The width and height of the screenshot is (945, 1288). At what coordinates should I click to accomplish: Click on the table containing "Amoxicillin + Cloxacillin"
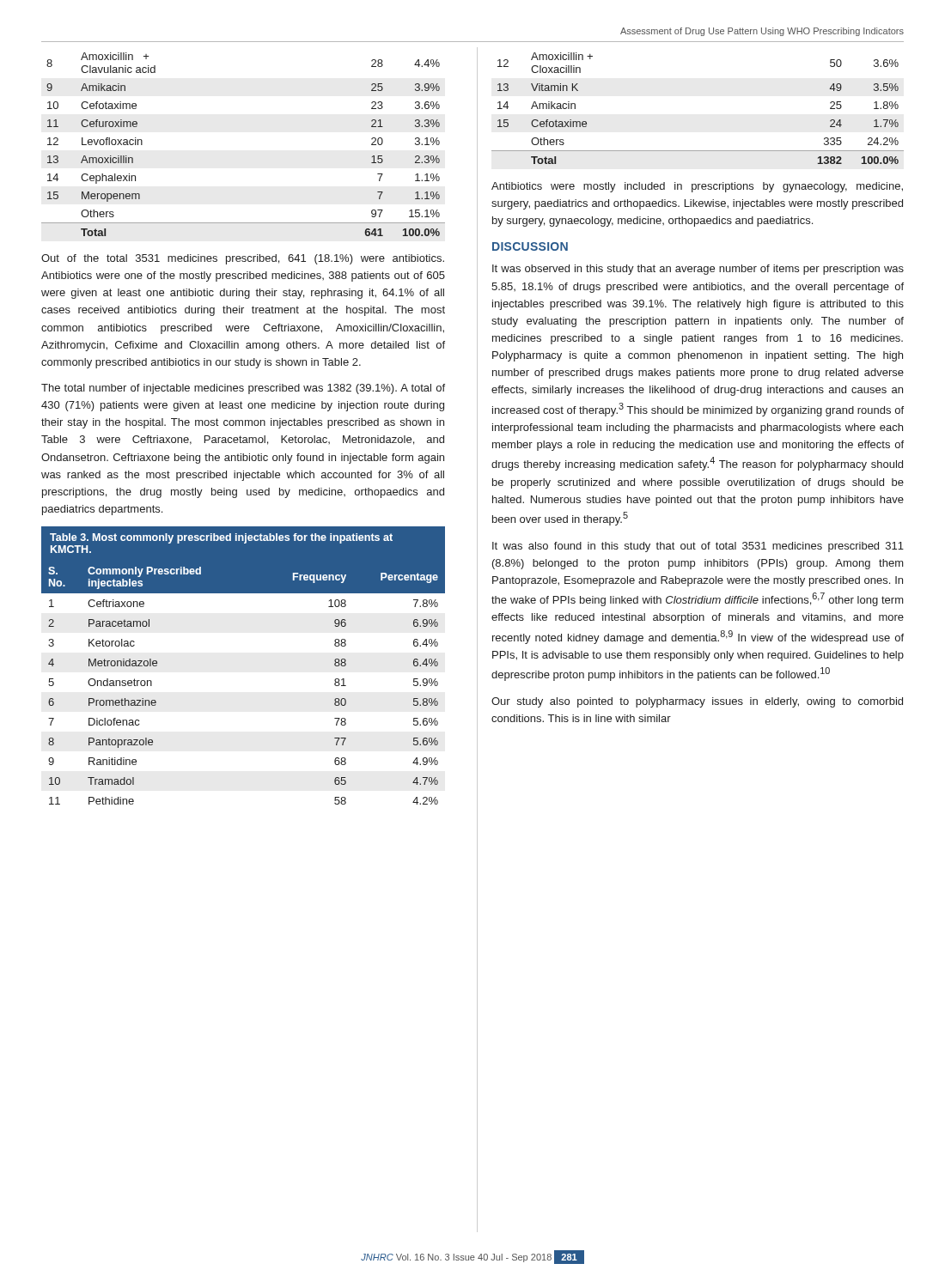(x=698, y=108)
